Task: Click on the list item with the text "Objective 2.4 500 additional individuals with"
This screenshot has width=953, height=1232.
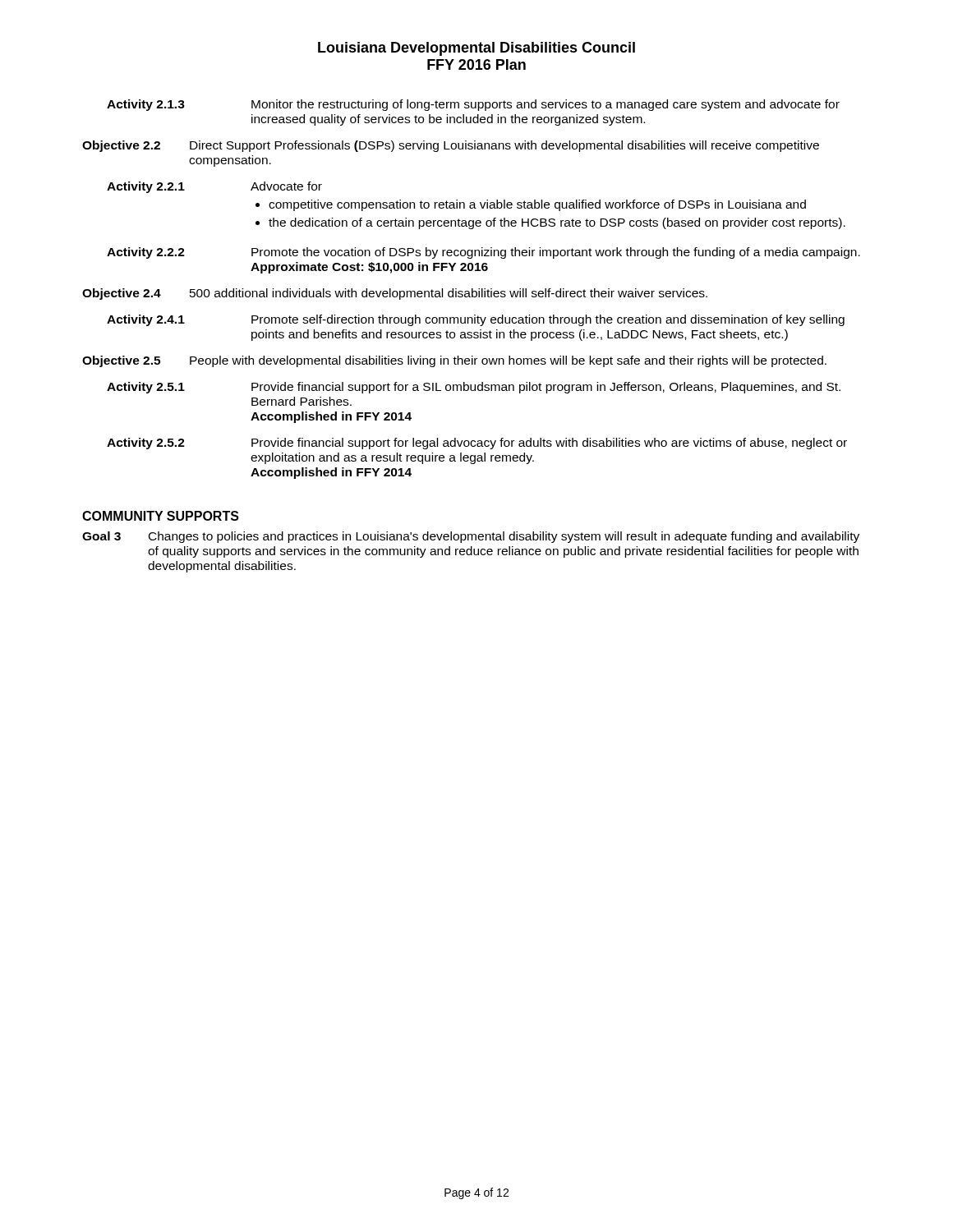Action: pos(476,293)
